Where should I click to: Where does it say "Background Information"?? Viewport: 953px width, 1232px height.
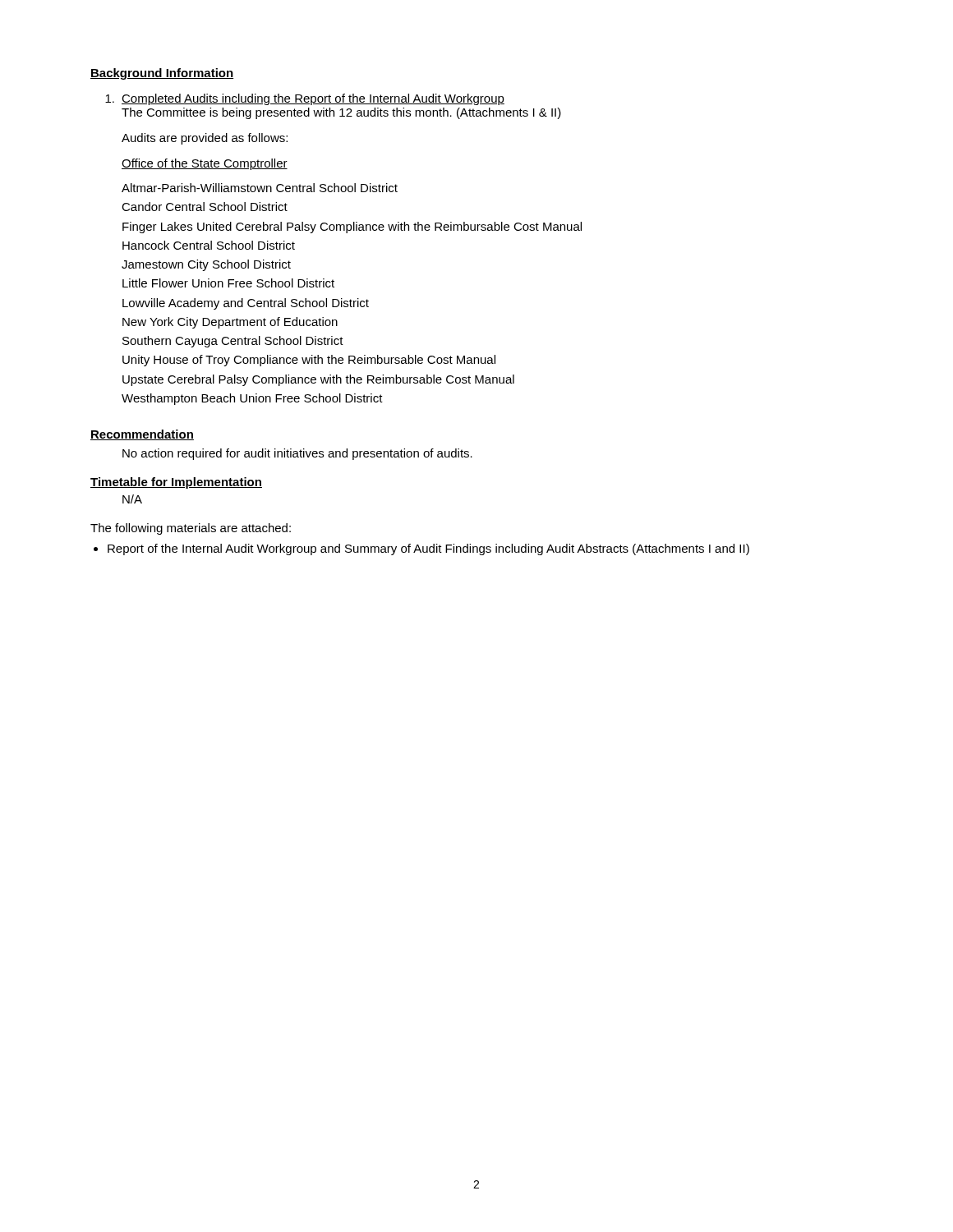click(x=162, y=73)
